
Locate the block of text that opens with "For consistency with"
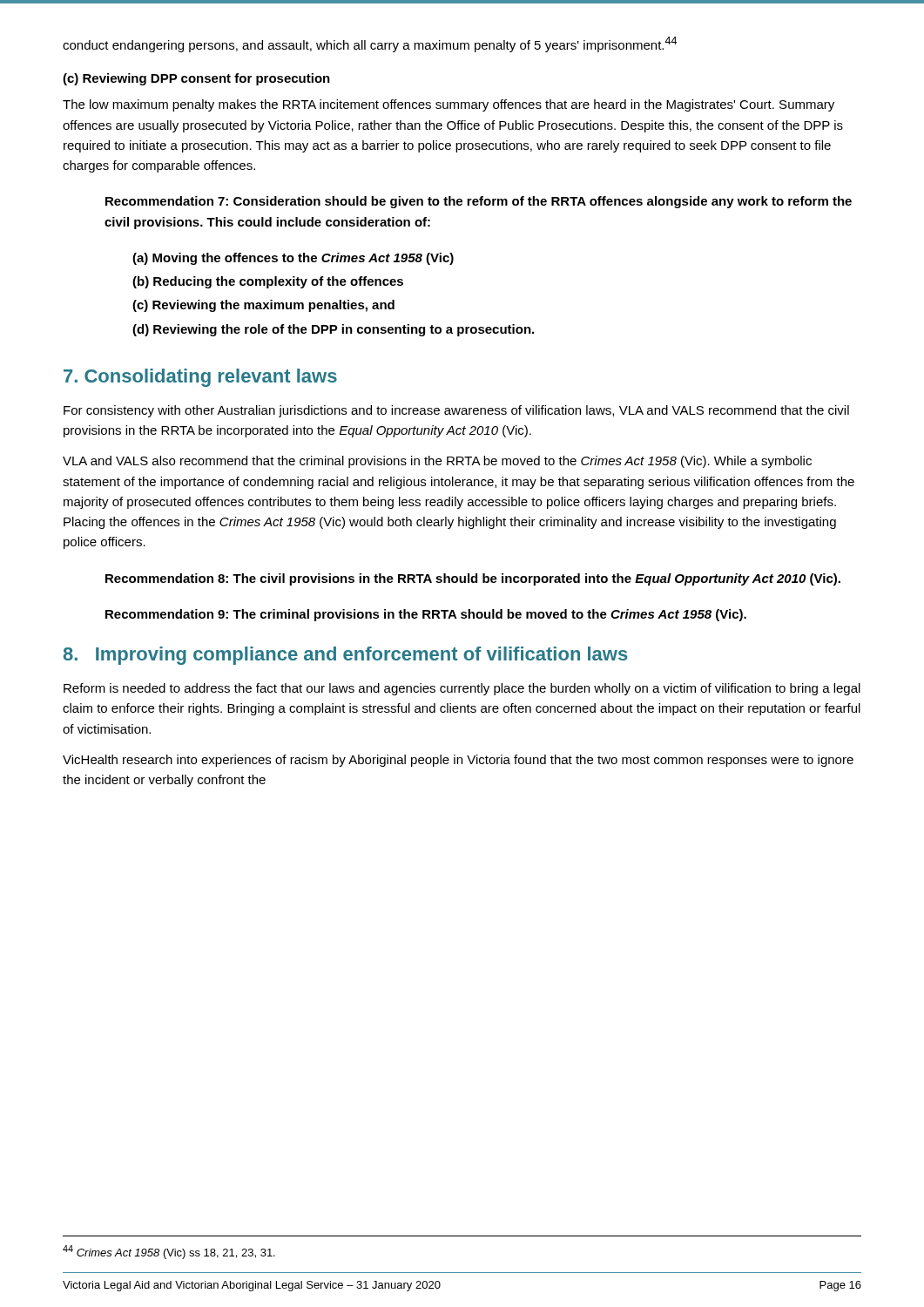(x=456, y=420)
